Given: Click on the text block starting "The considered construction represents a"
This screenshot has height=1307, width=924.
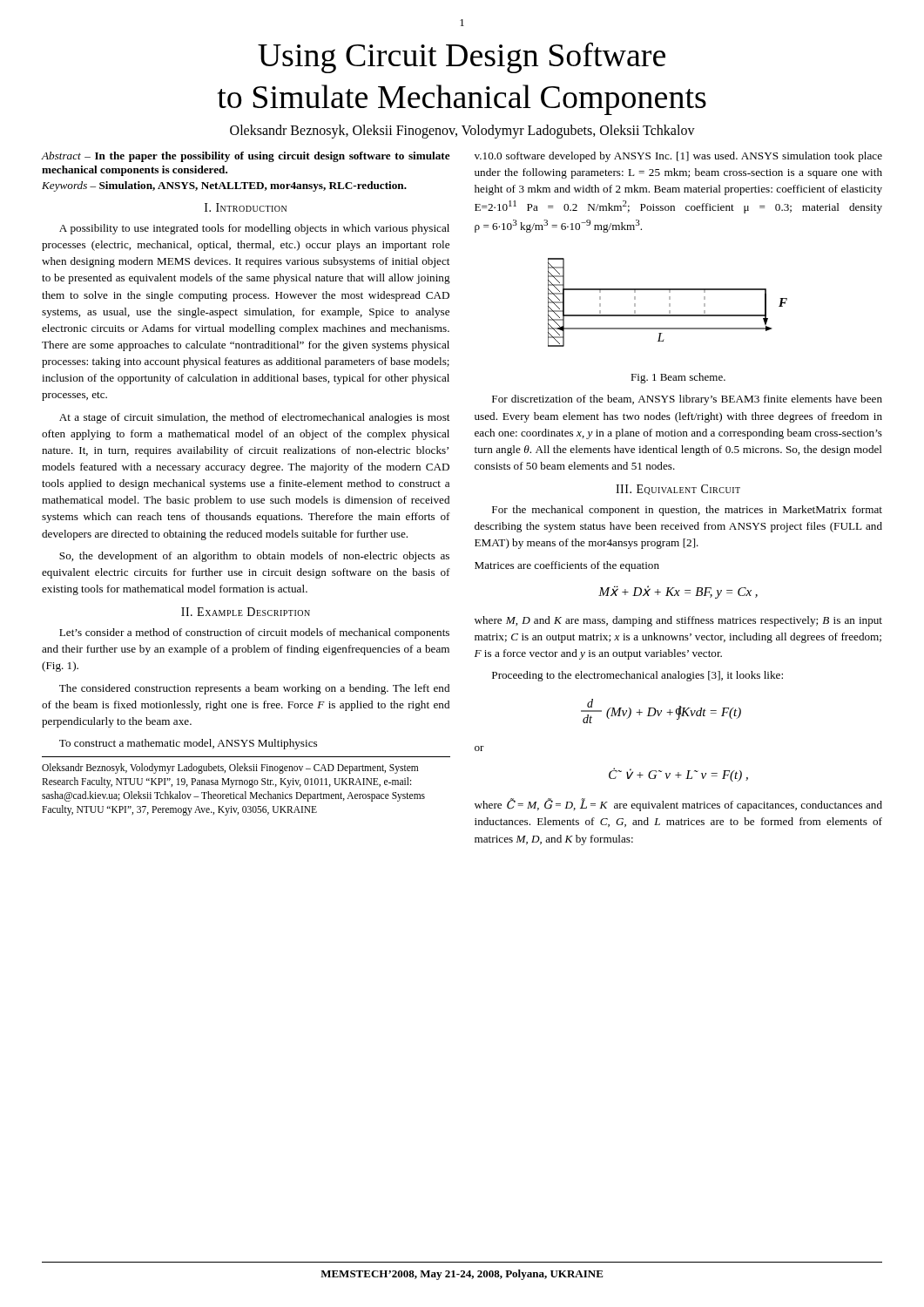Looking at the screenshot, I should tap(246, 704).
